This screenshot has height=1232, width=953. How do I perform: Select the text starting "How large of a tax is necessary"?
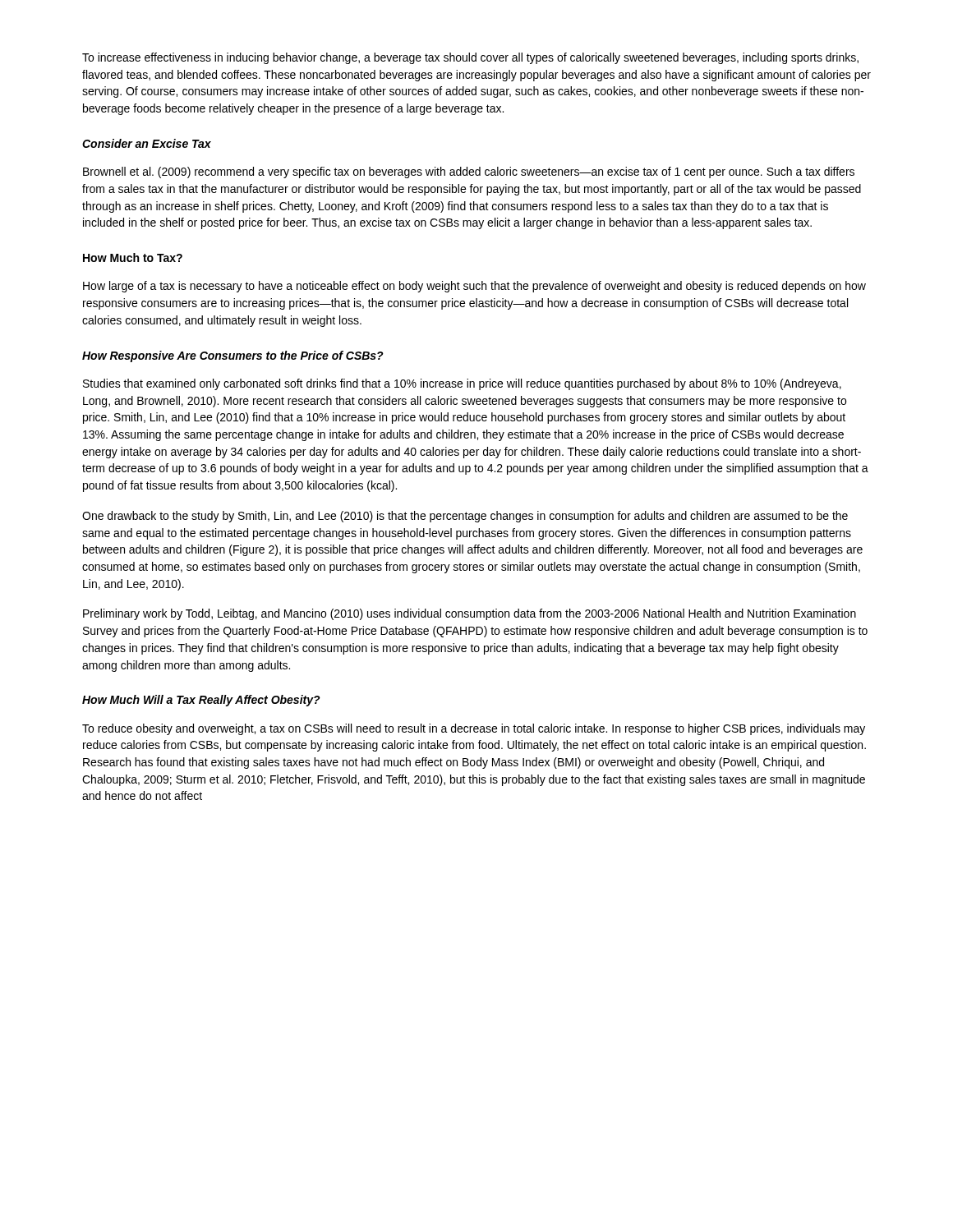474,303
